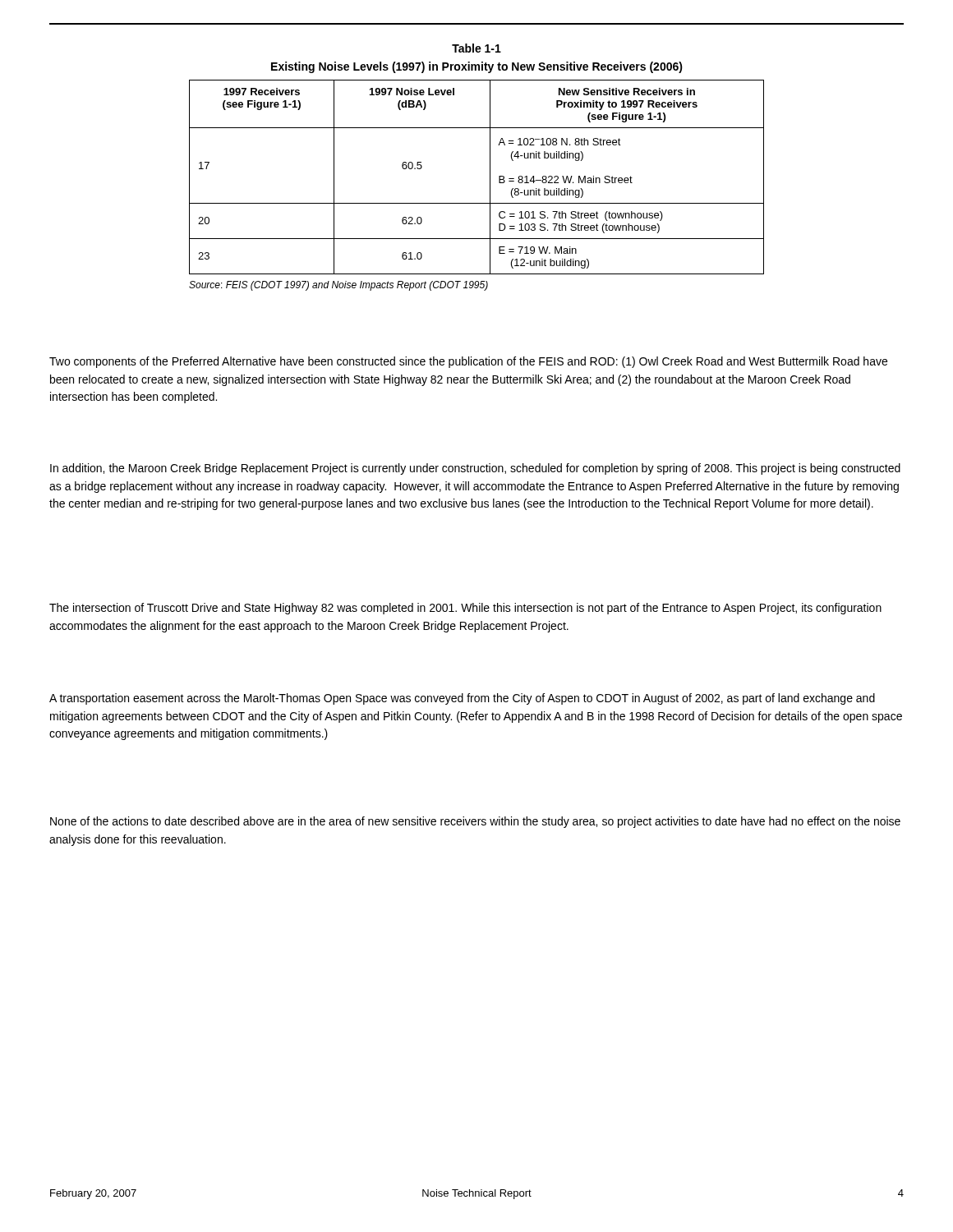Find the table
953x1232 pixels.
point(476,177)
